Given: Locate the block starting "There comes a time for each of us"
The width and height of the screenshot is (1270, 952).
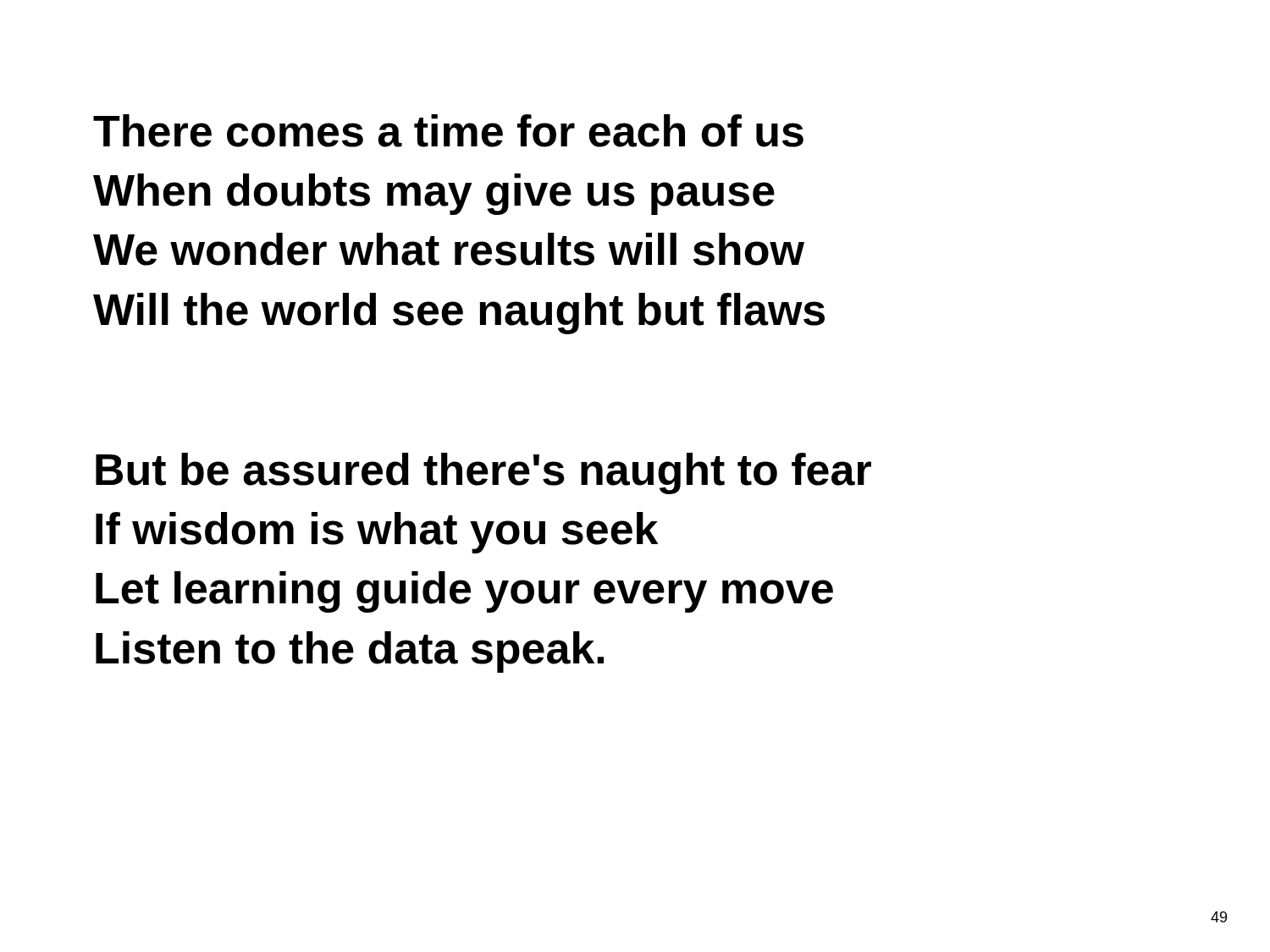Looking at the screenshot, I should [x=460, y=220].
